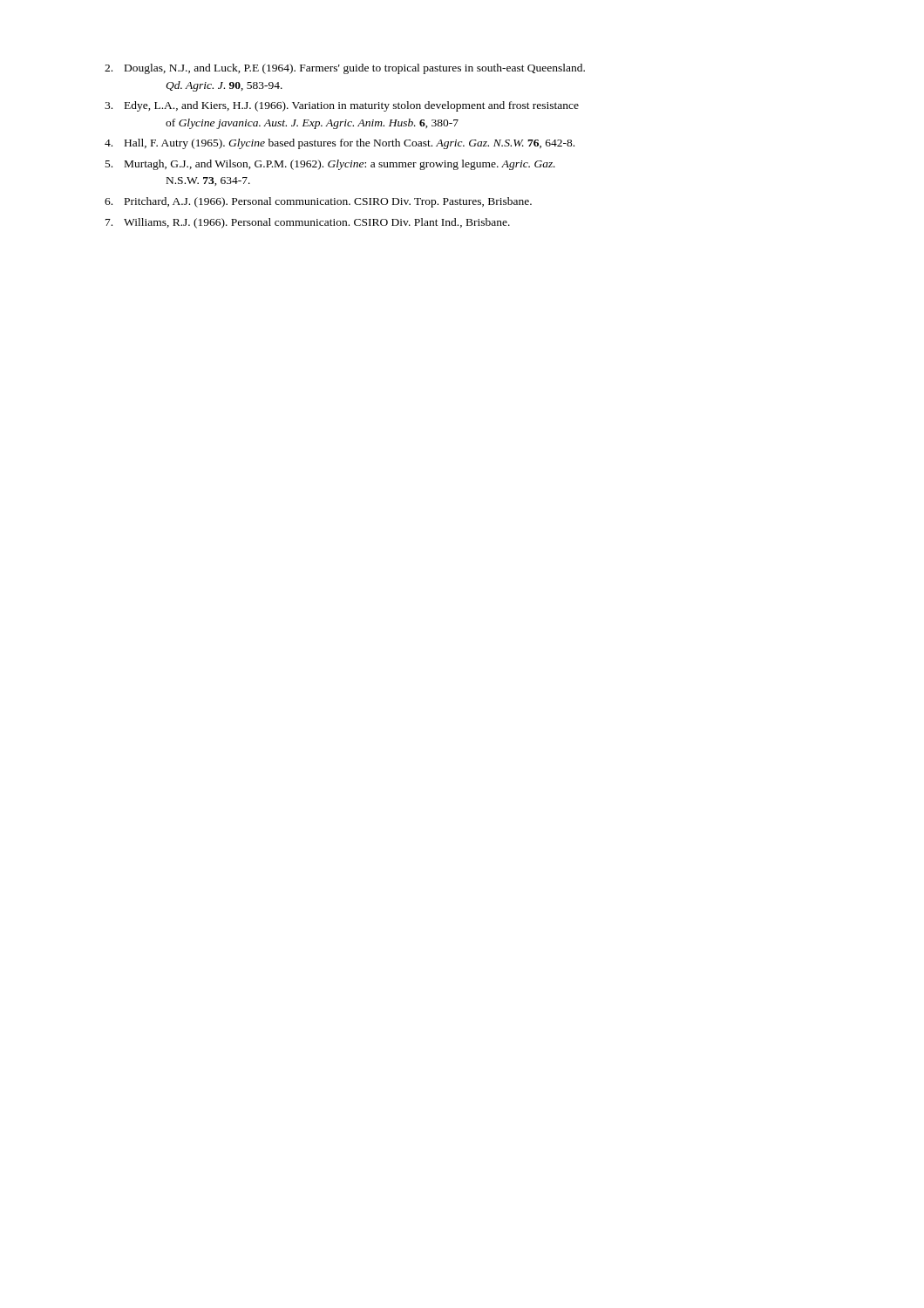Select the text block starting "6. Pritchard, A.J. (1966). Personal"
924x1308 pixels.
(466, 201)
